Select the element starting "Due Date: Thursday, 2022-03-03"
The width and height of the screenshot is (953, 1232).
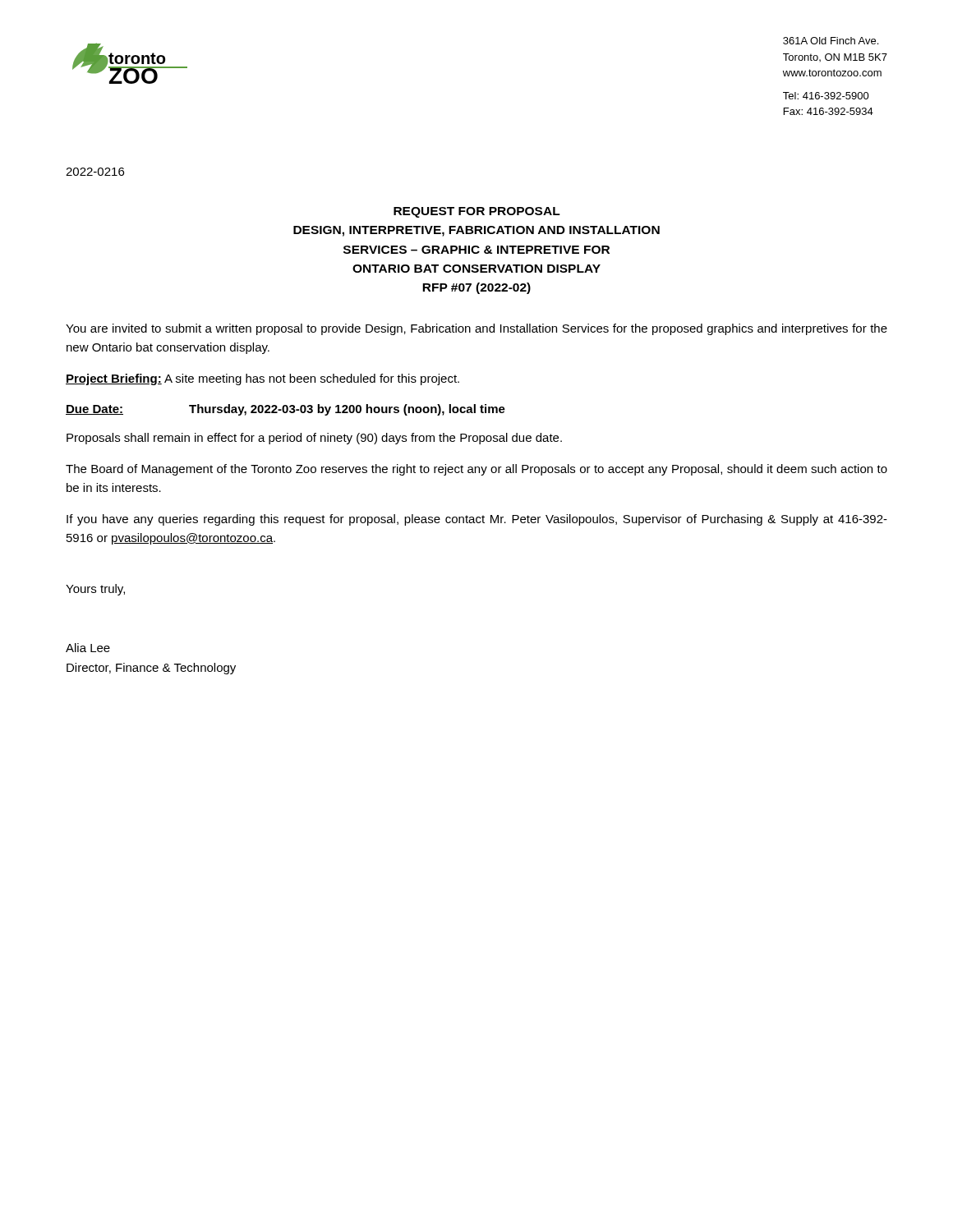pyautogui.click(x=285, y=408)
